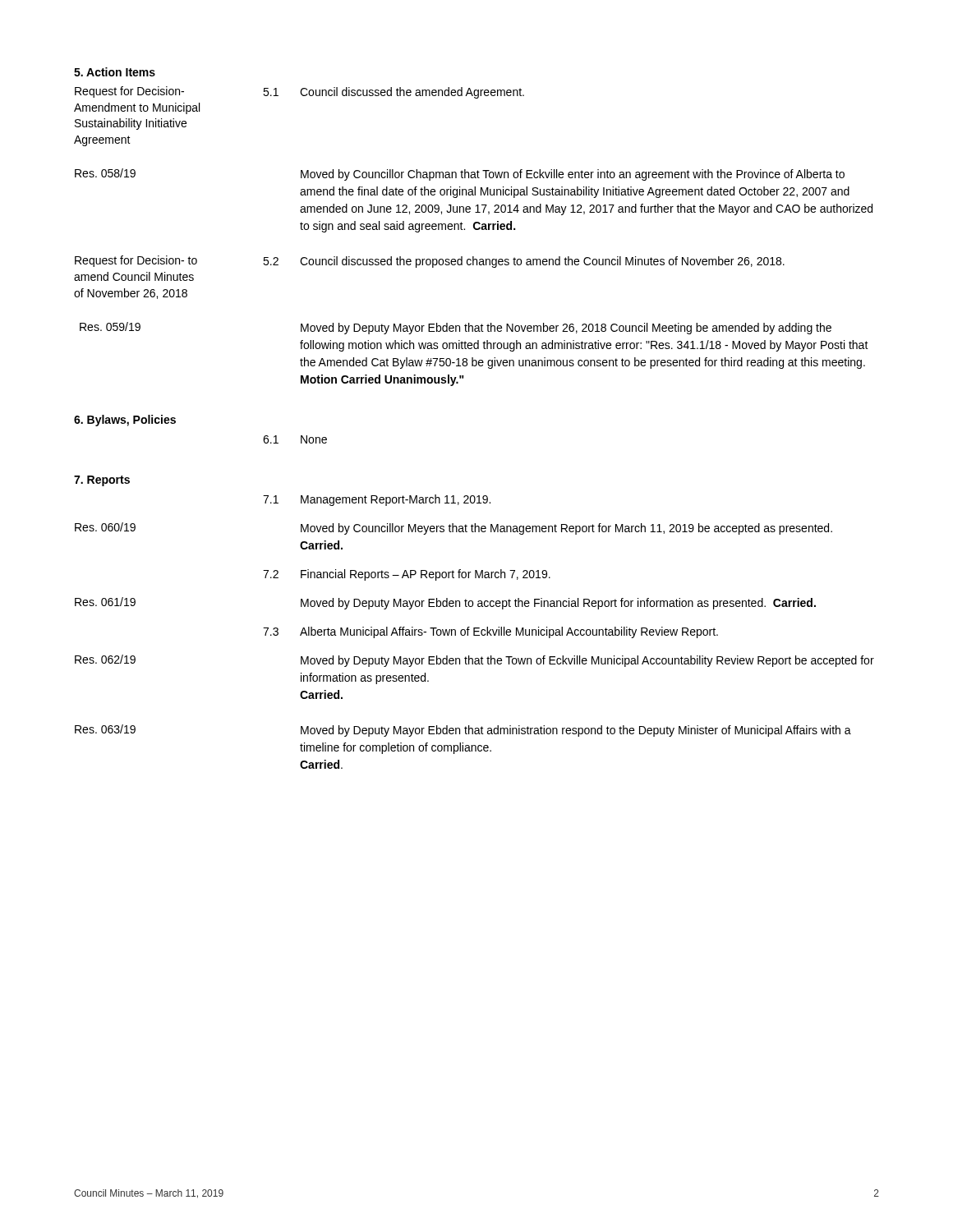Locate the text with the text "Res. 061/19"
This screenshot has width=953, height=1232.
pyautogui.click(x=105, y=602)
